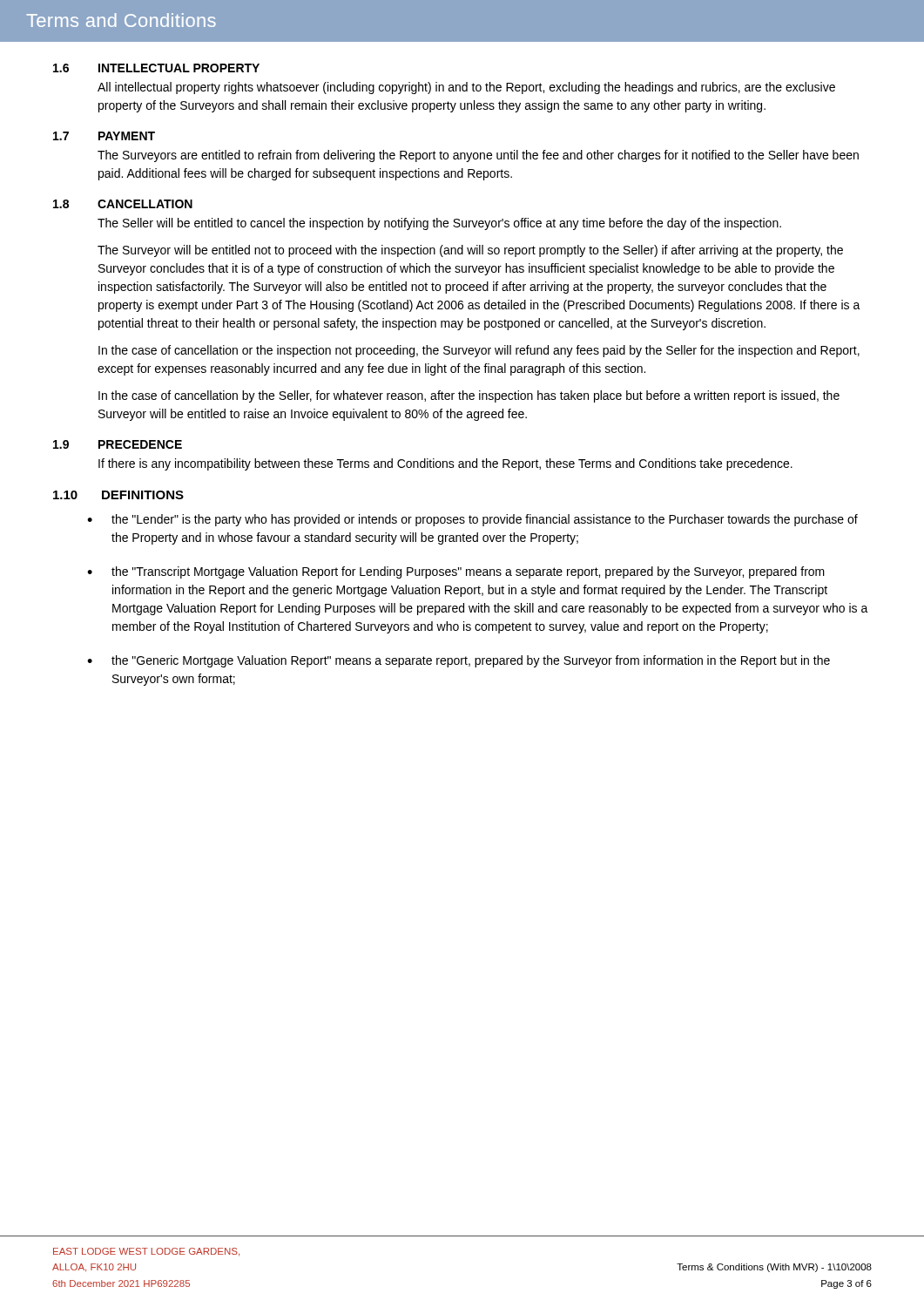Viewport: 924px width, 1307px height.
Task: Click on the text block starting "The Surveyors are entitled"
Action: 485,165
